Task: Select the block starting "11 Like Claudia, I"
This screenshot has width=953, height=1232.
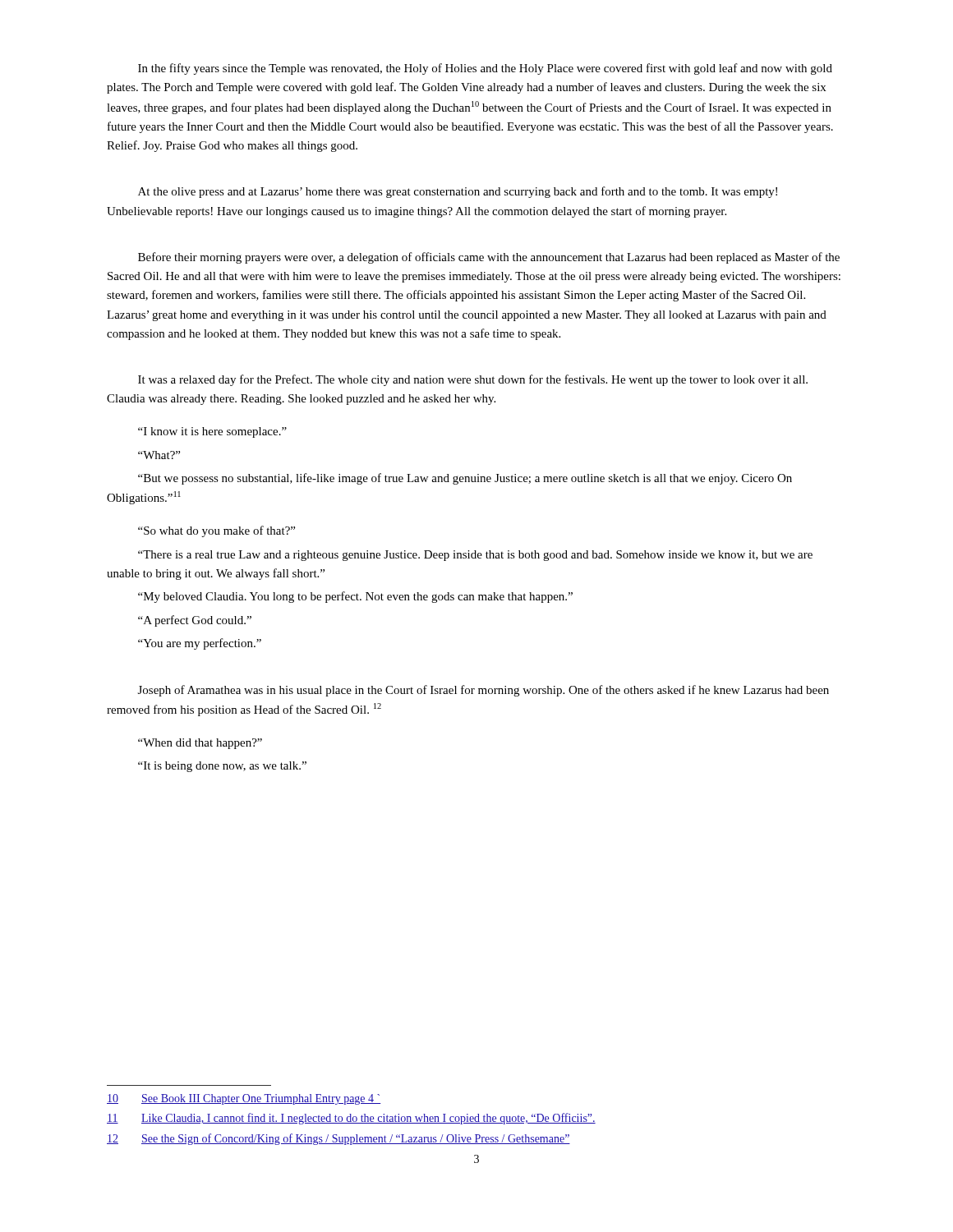Action: [351, 1119]
